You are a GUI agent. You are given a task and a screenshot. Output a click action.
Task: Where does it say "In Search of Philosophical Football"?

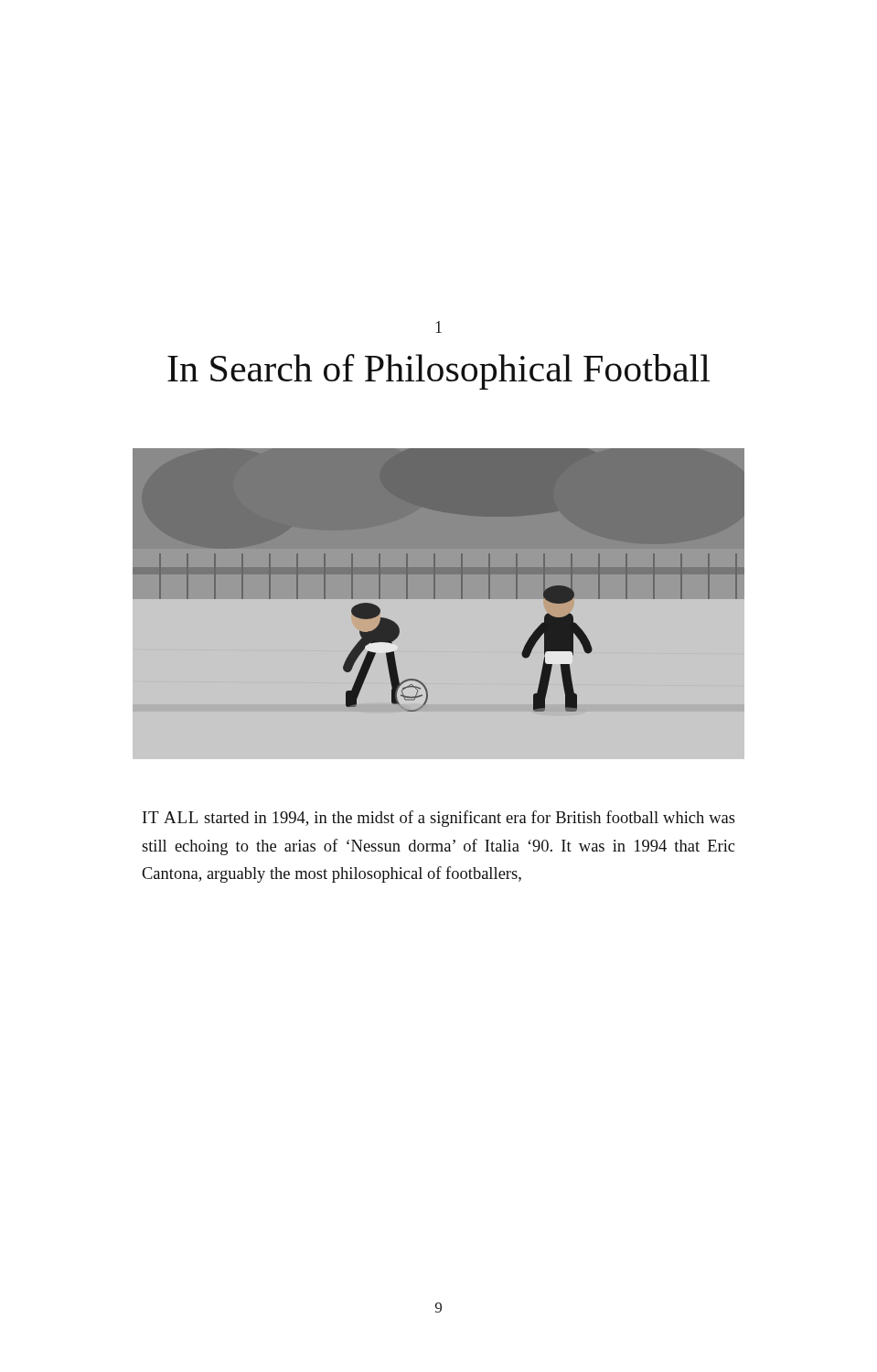click(438, 369)
